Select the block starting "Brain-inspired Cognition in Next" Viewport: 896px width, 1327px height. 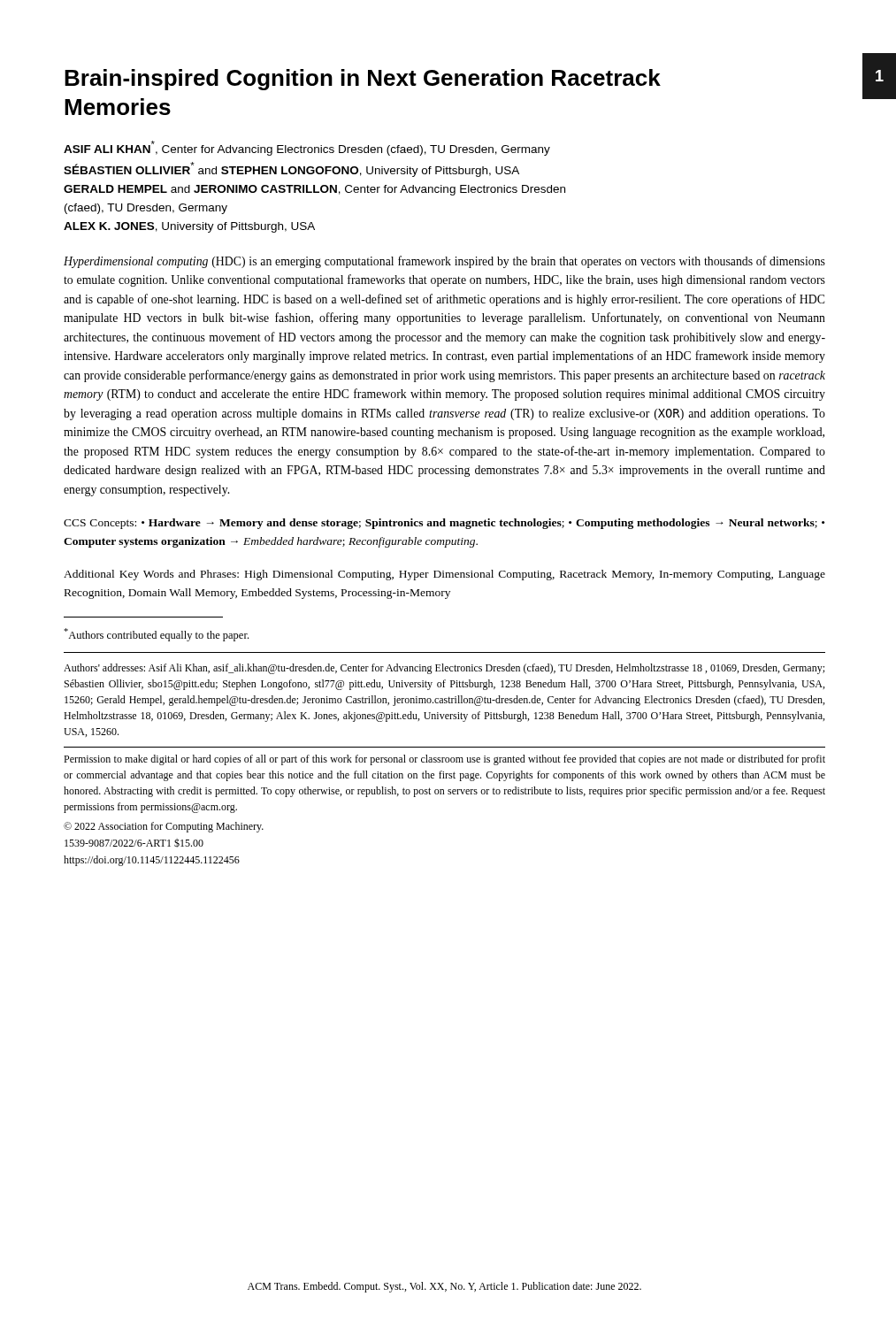coord(444,92)
